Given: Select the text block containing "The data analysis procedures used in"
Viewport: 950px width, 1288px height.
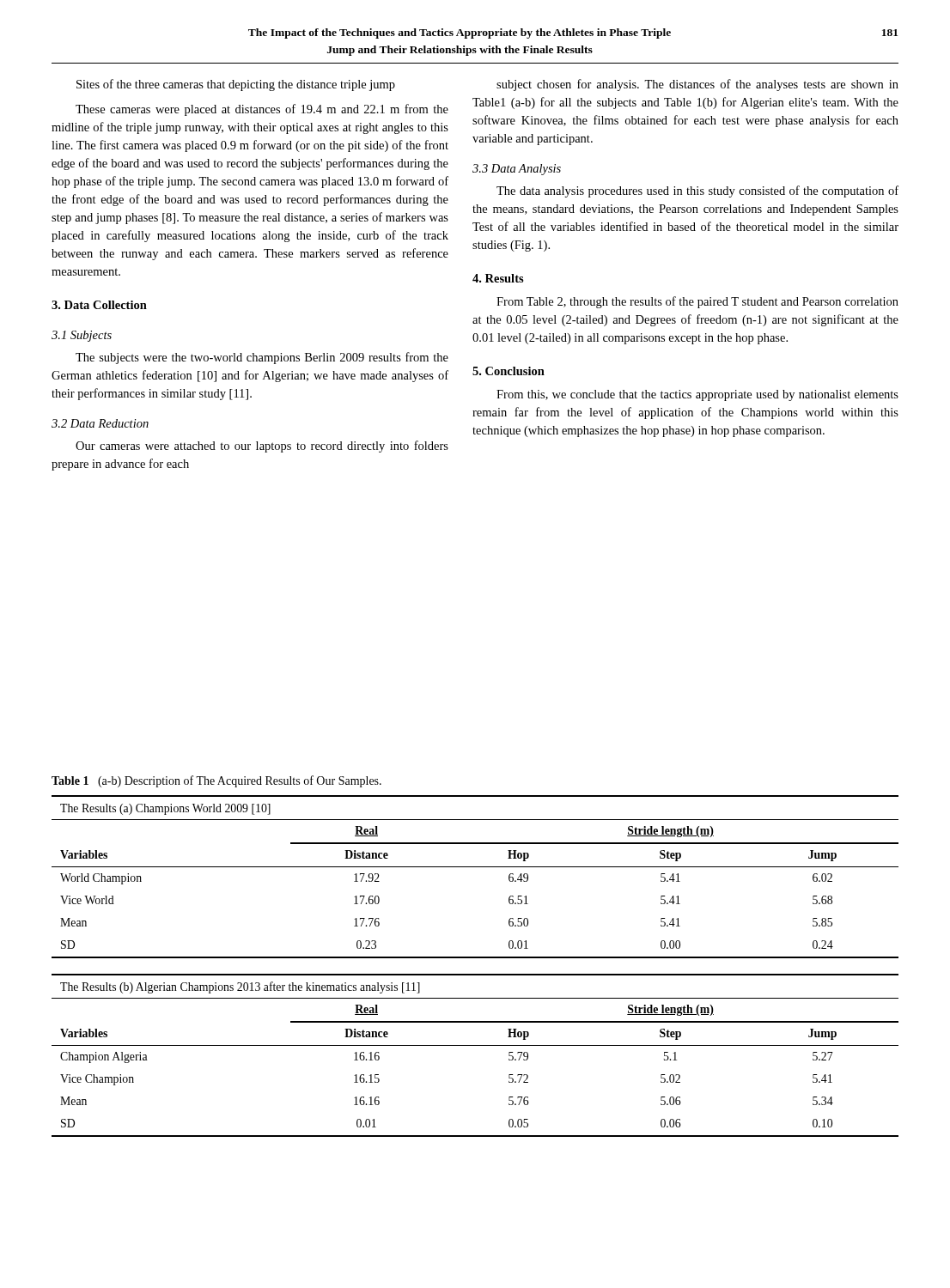Looking at the screenshot, I should coord(685,218).
